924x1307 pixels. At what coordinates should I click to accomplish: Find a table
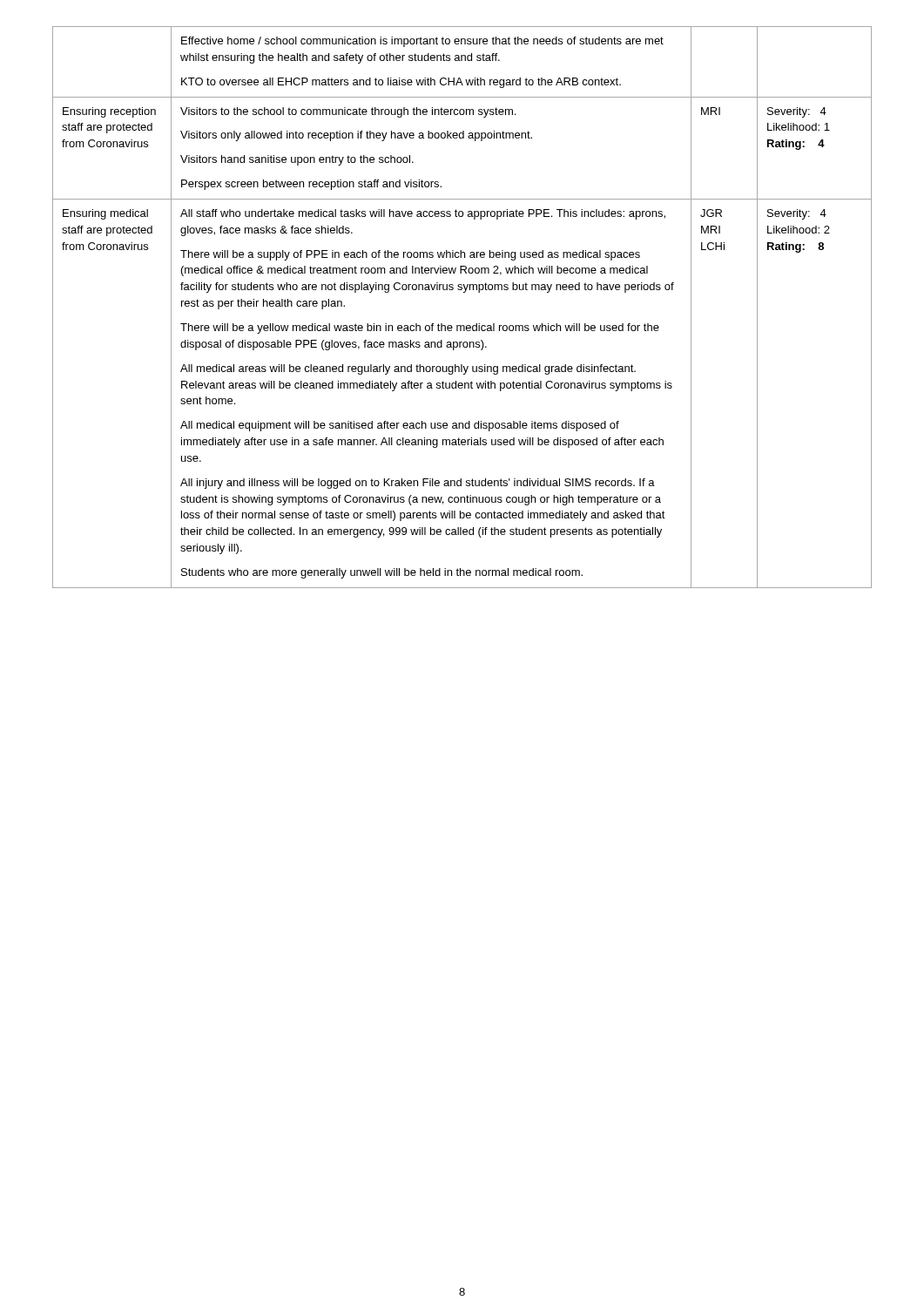coord(462,307)
